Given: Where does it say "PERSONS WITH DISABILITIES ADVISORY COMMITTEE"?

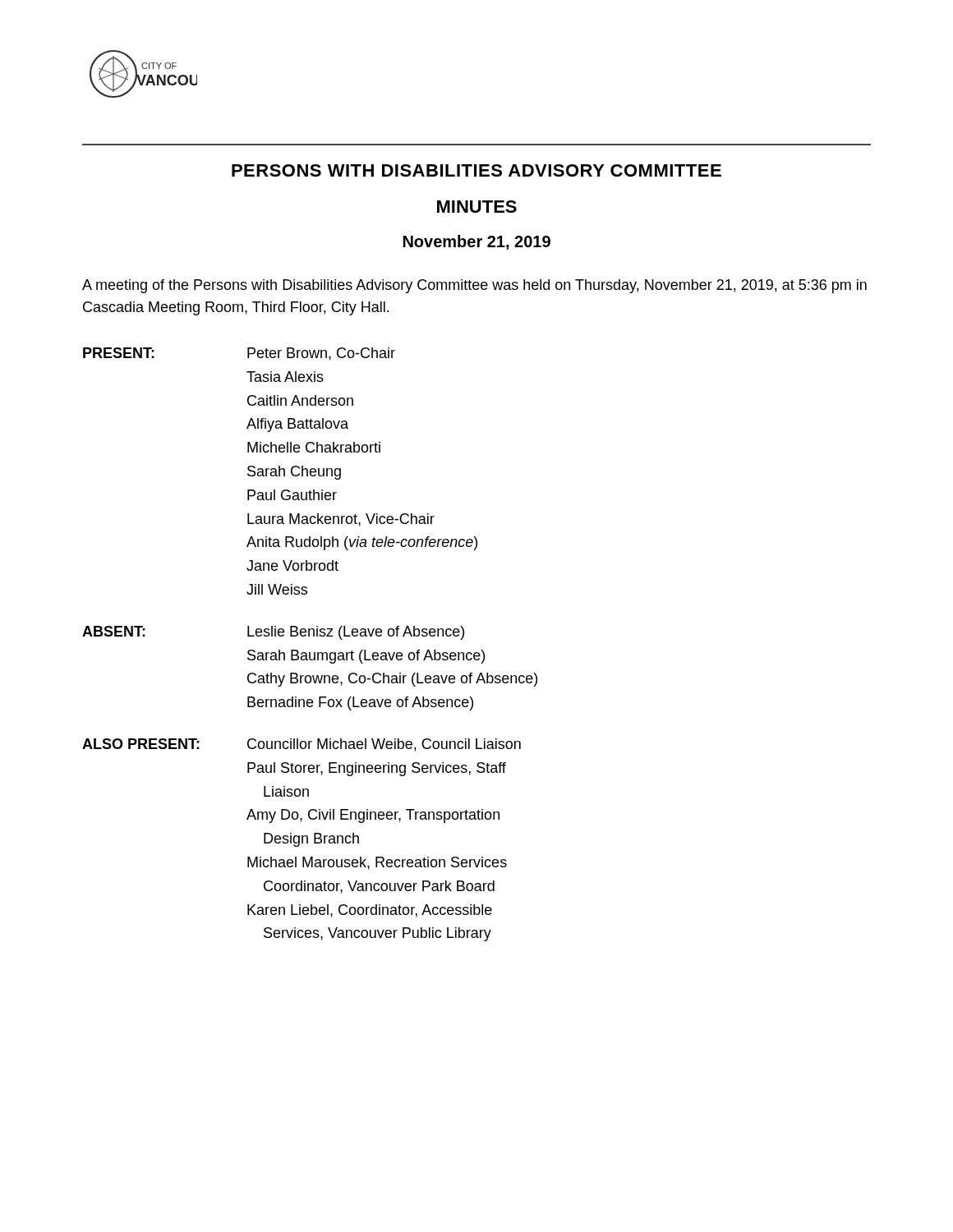Looking at the screenshot, I should [x=476, y=171].
